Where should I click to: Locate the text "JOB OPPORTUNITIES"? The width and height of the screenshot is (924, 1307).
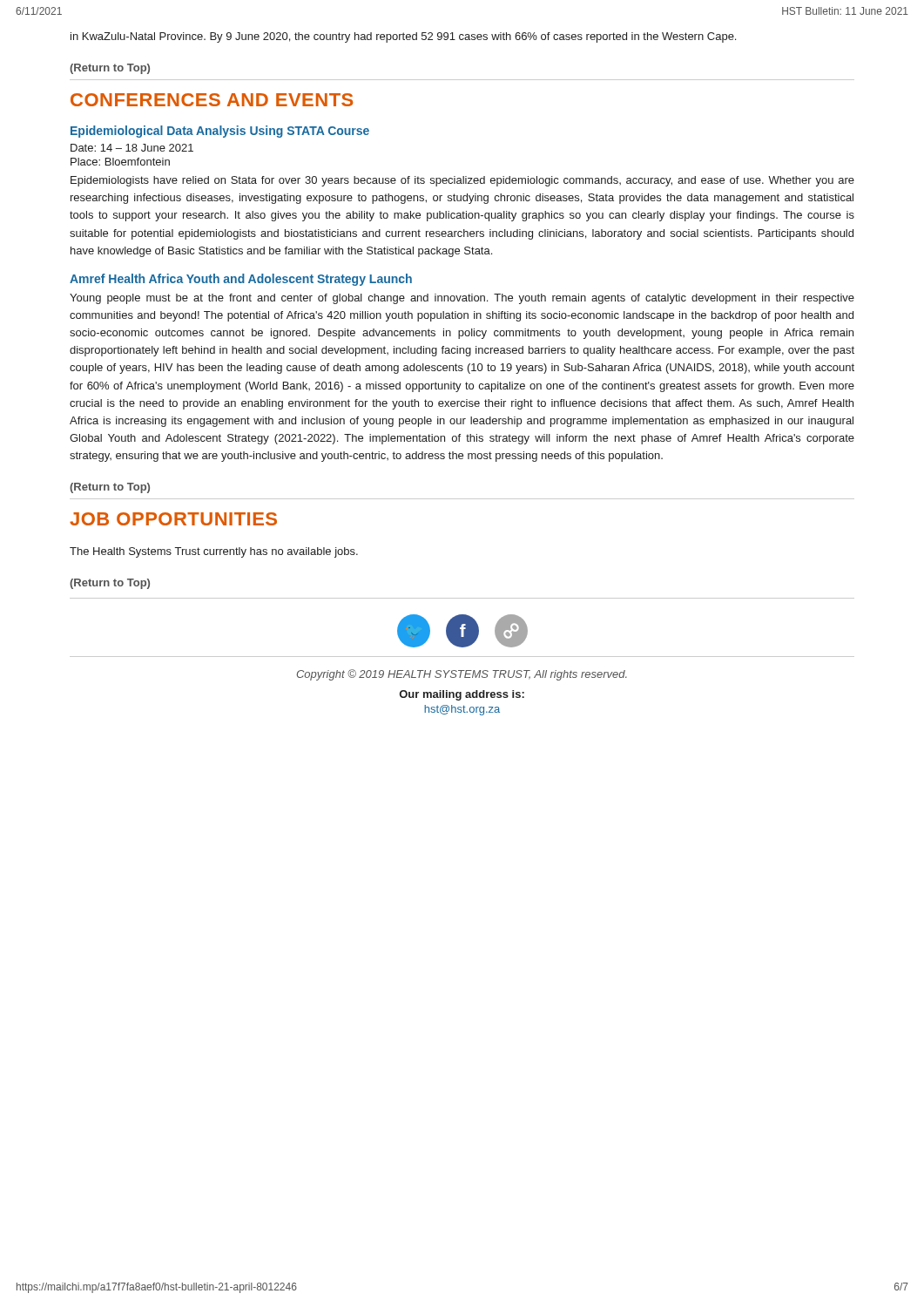pyautogui.click(x=174, y=519)
